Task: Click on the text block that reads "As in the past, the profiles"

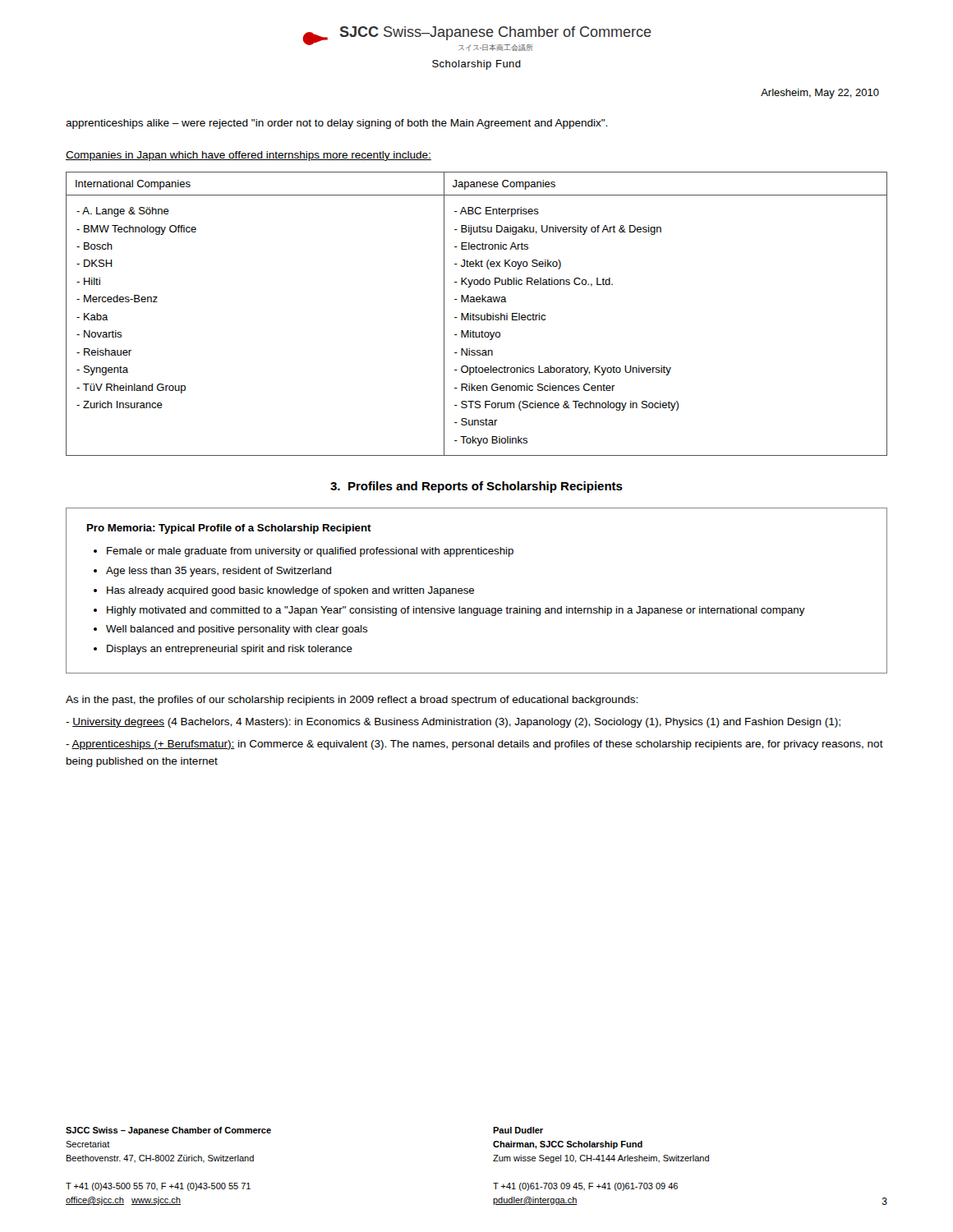Action: pos(352,699)
